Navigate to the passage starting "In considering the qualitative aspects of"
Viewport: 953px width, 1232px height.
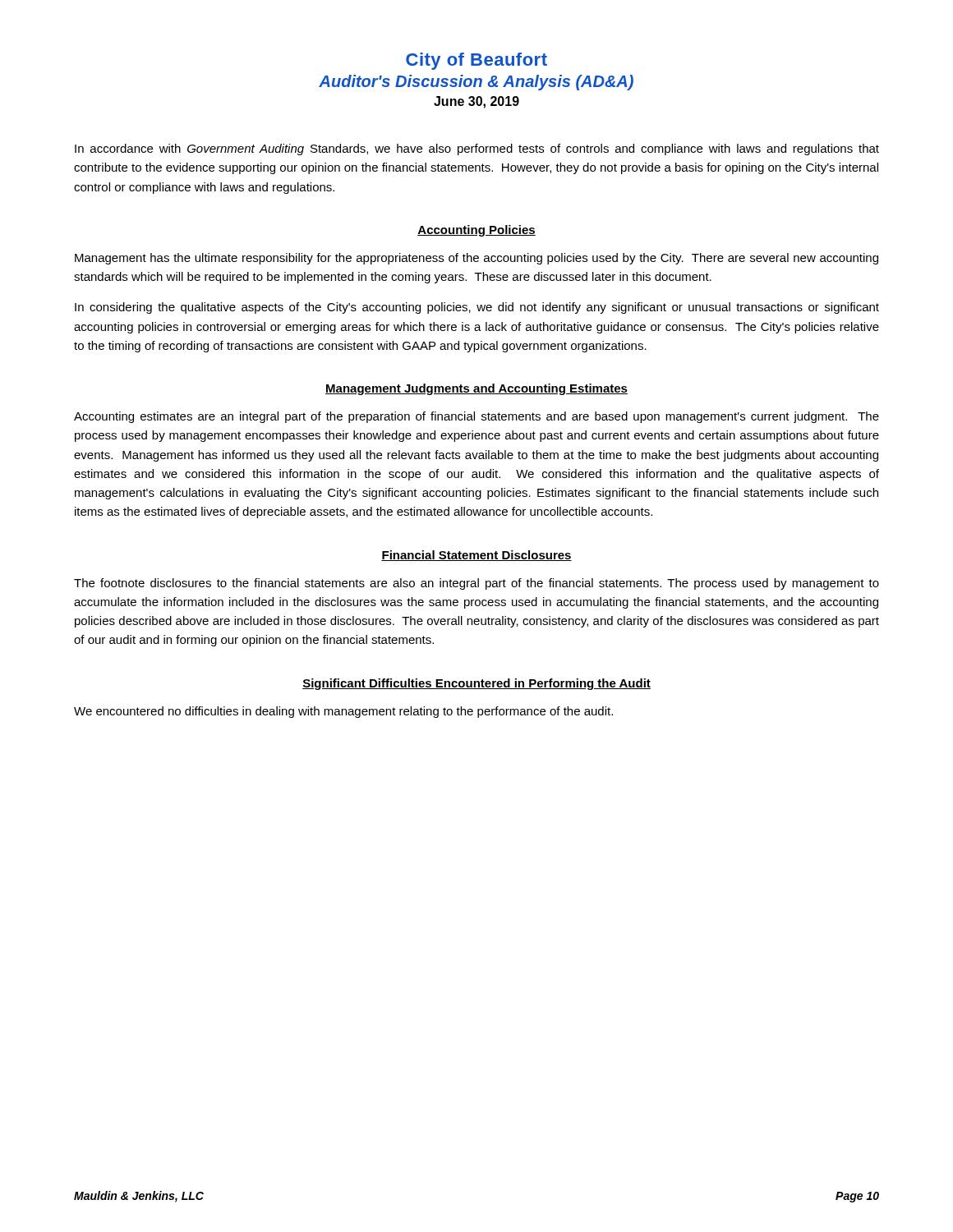(x=476, y=326)
